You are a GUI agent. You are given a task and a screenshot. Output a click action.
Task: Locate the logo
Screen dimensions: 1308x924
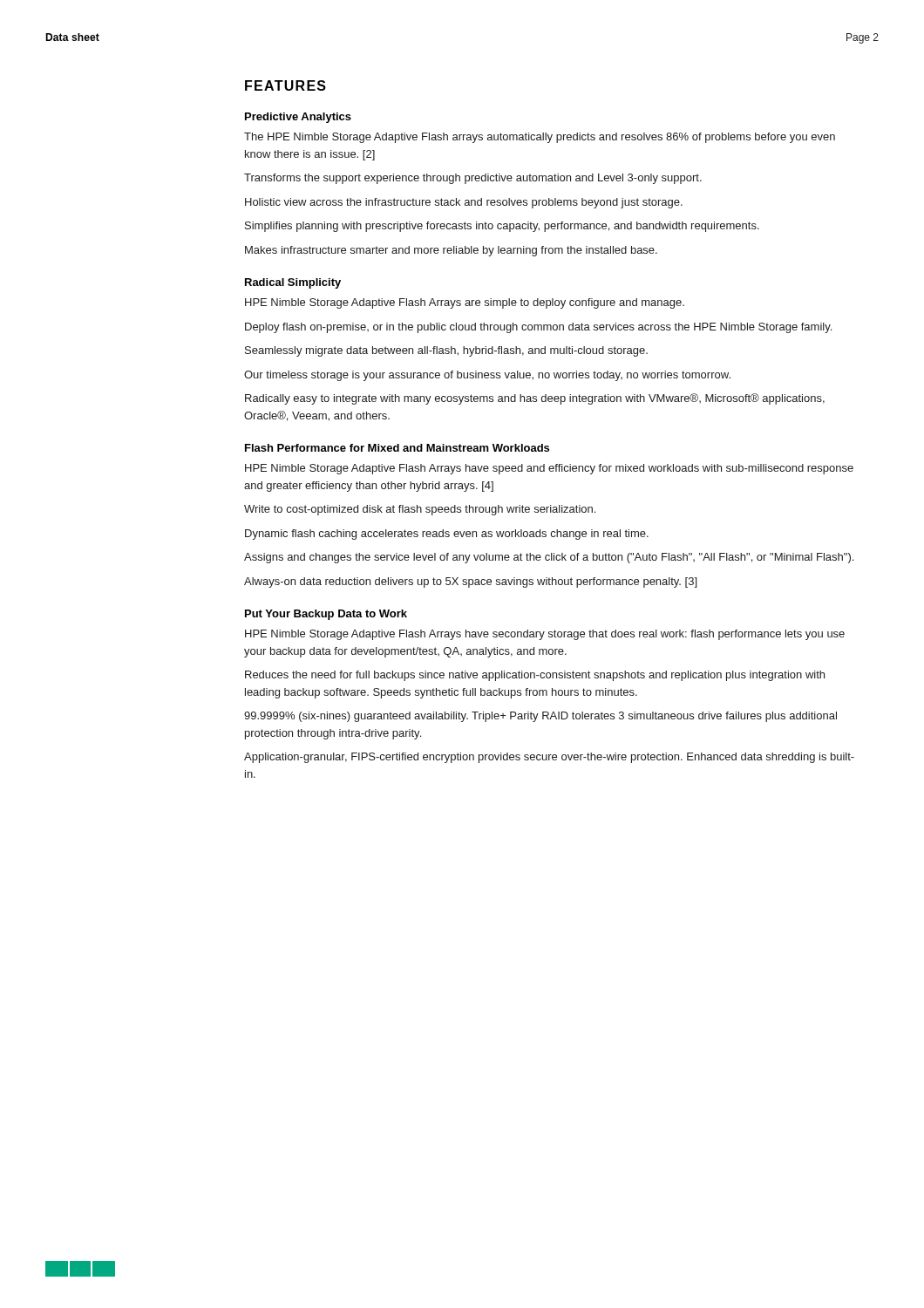click(x=80, y=1269)
